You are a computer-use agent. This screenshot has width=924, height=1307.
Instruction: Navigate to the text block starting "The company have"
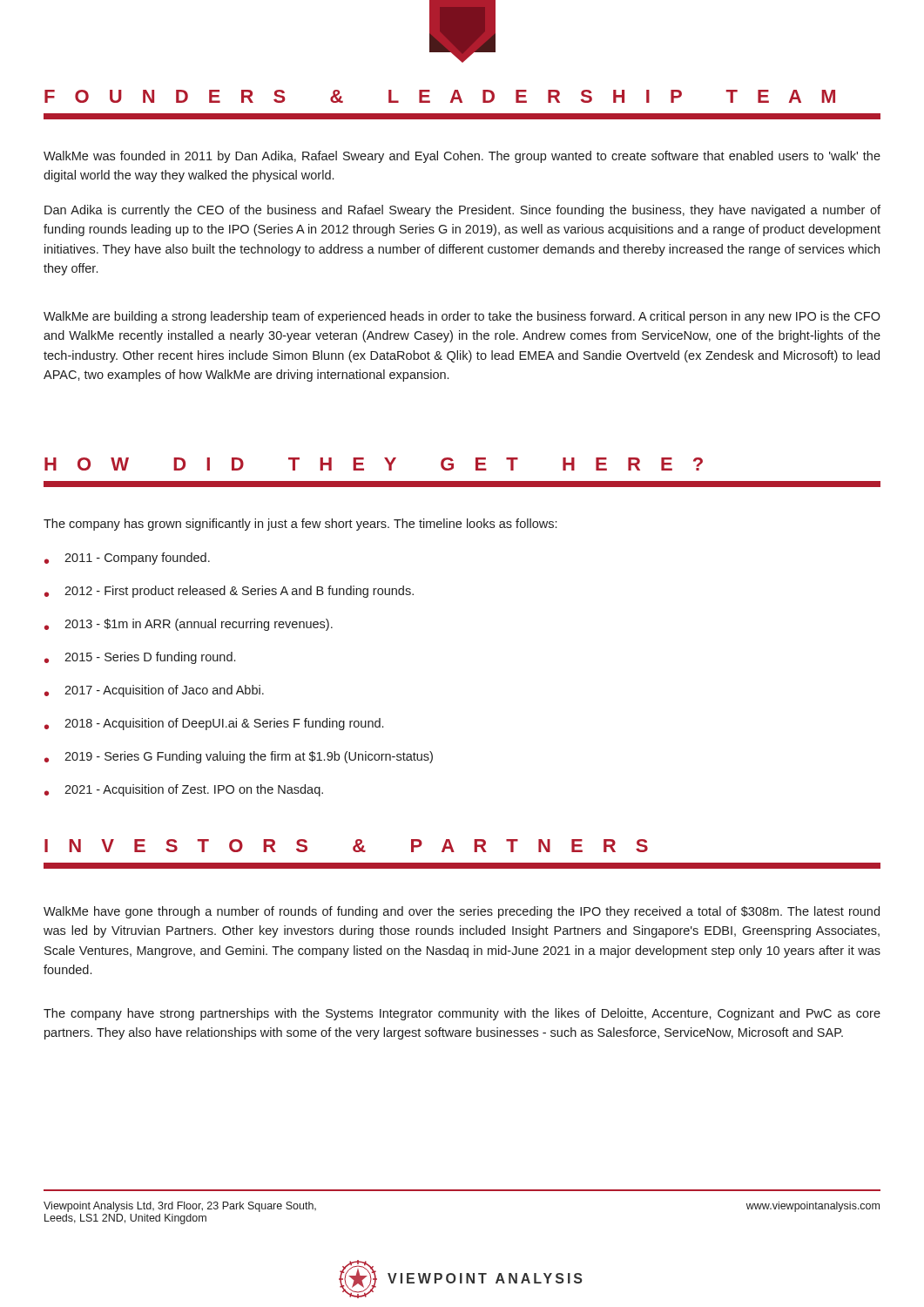pos(462,1023)
